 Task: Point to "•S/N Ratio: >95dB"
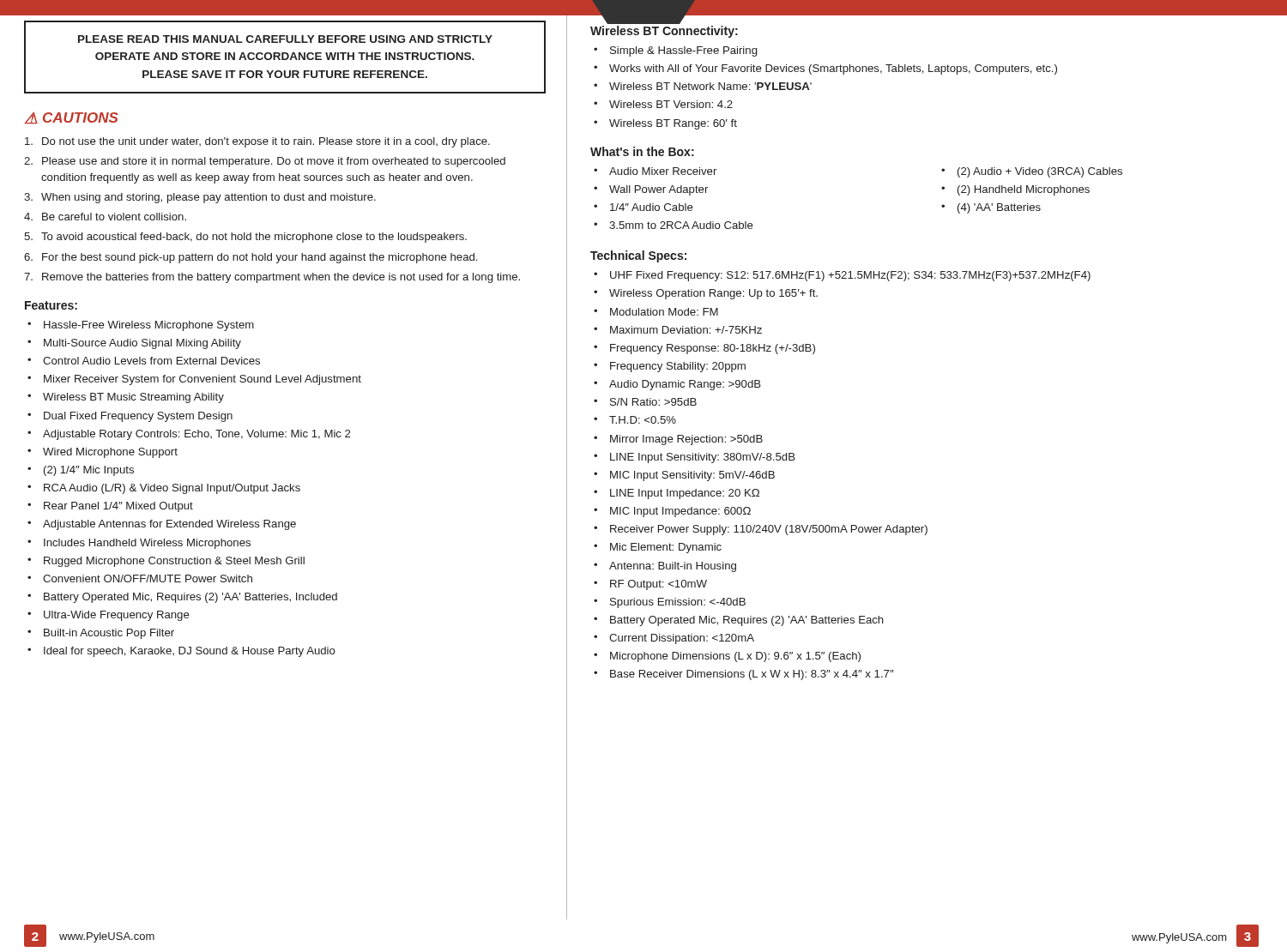coord(645,402)
